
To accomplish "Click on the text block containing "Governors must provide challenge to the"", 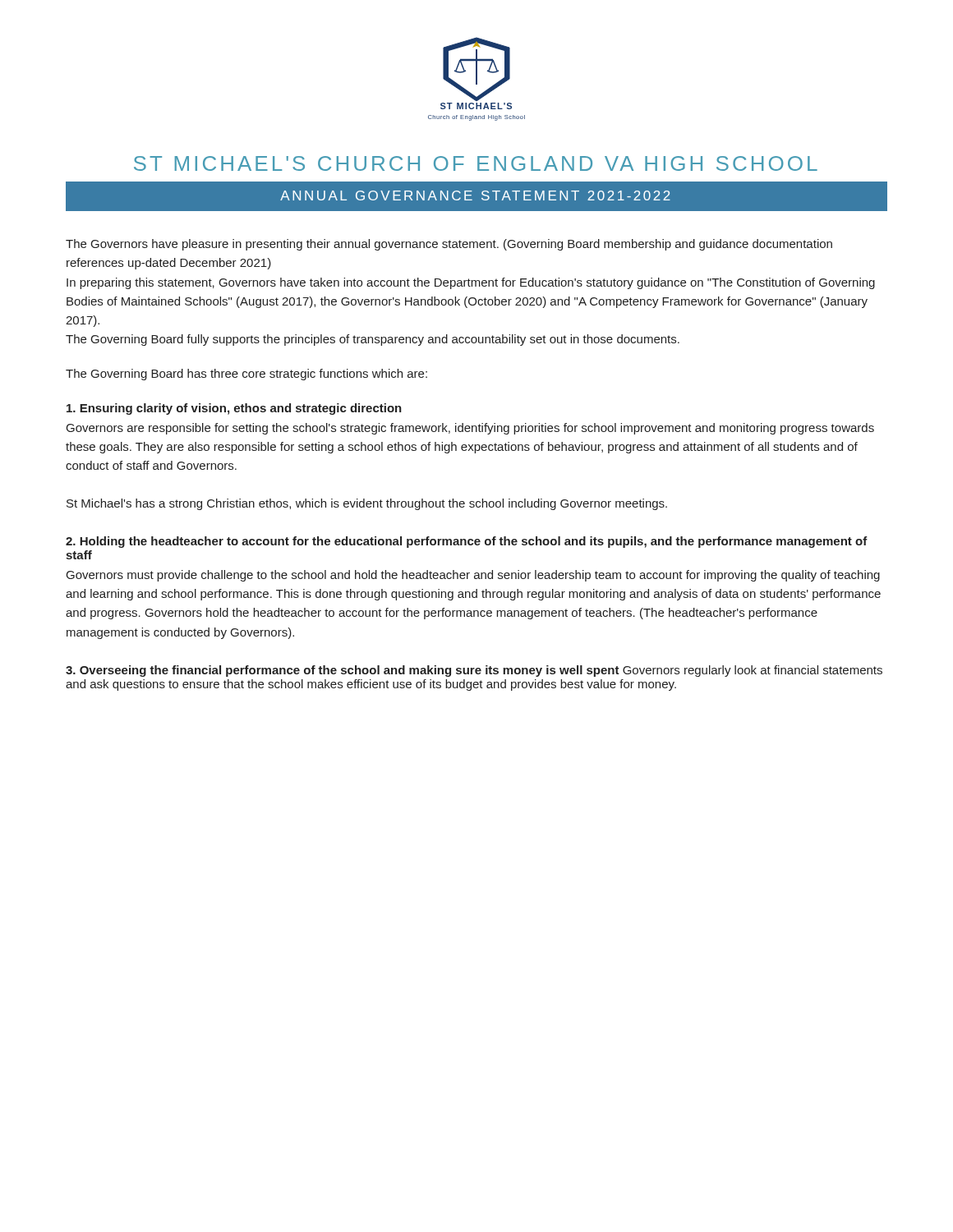I will click(x=473, y=603).
